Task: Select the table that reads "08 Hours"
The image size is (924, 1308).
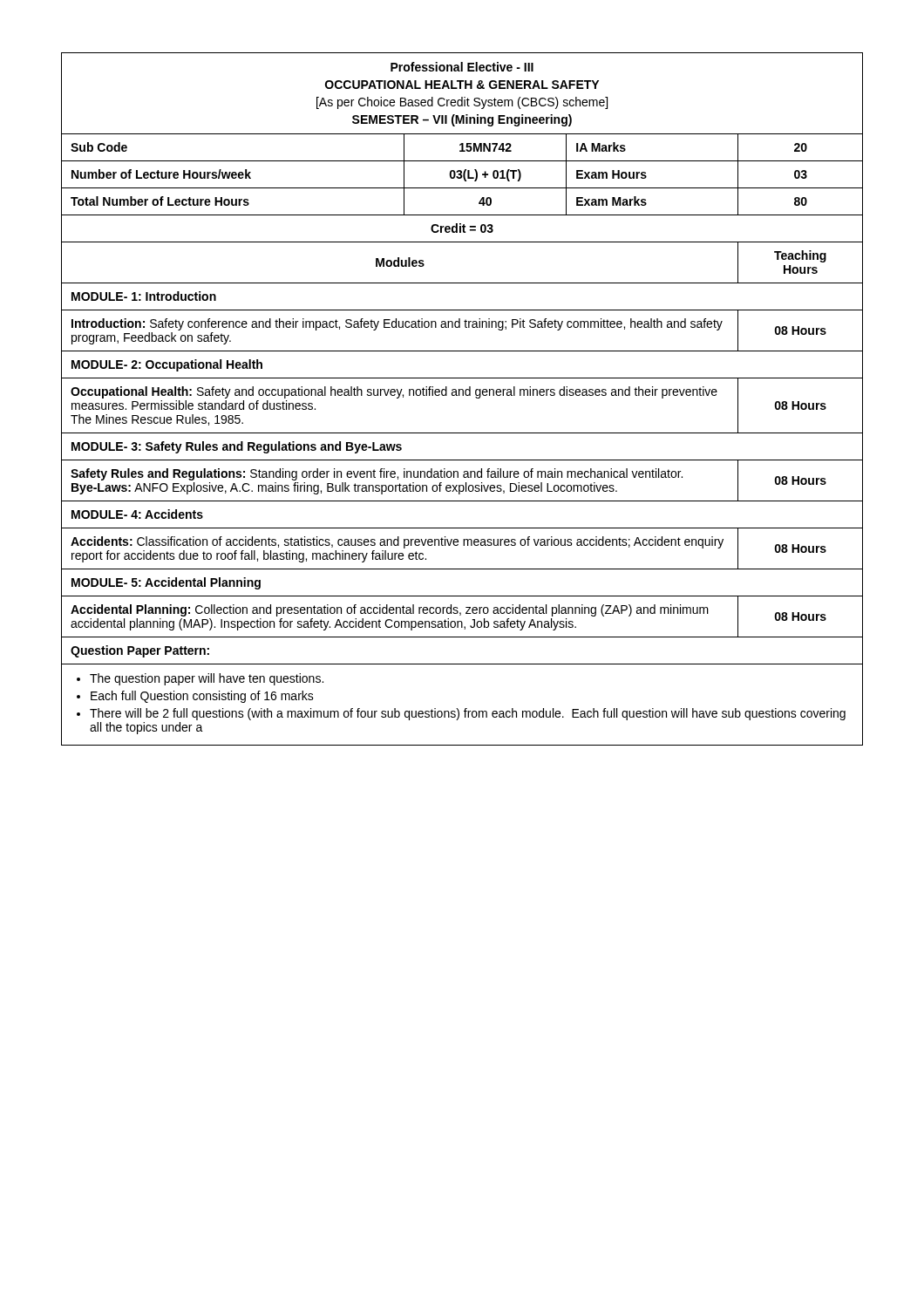Action: [462, 399]
